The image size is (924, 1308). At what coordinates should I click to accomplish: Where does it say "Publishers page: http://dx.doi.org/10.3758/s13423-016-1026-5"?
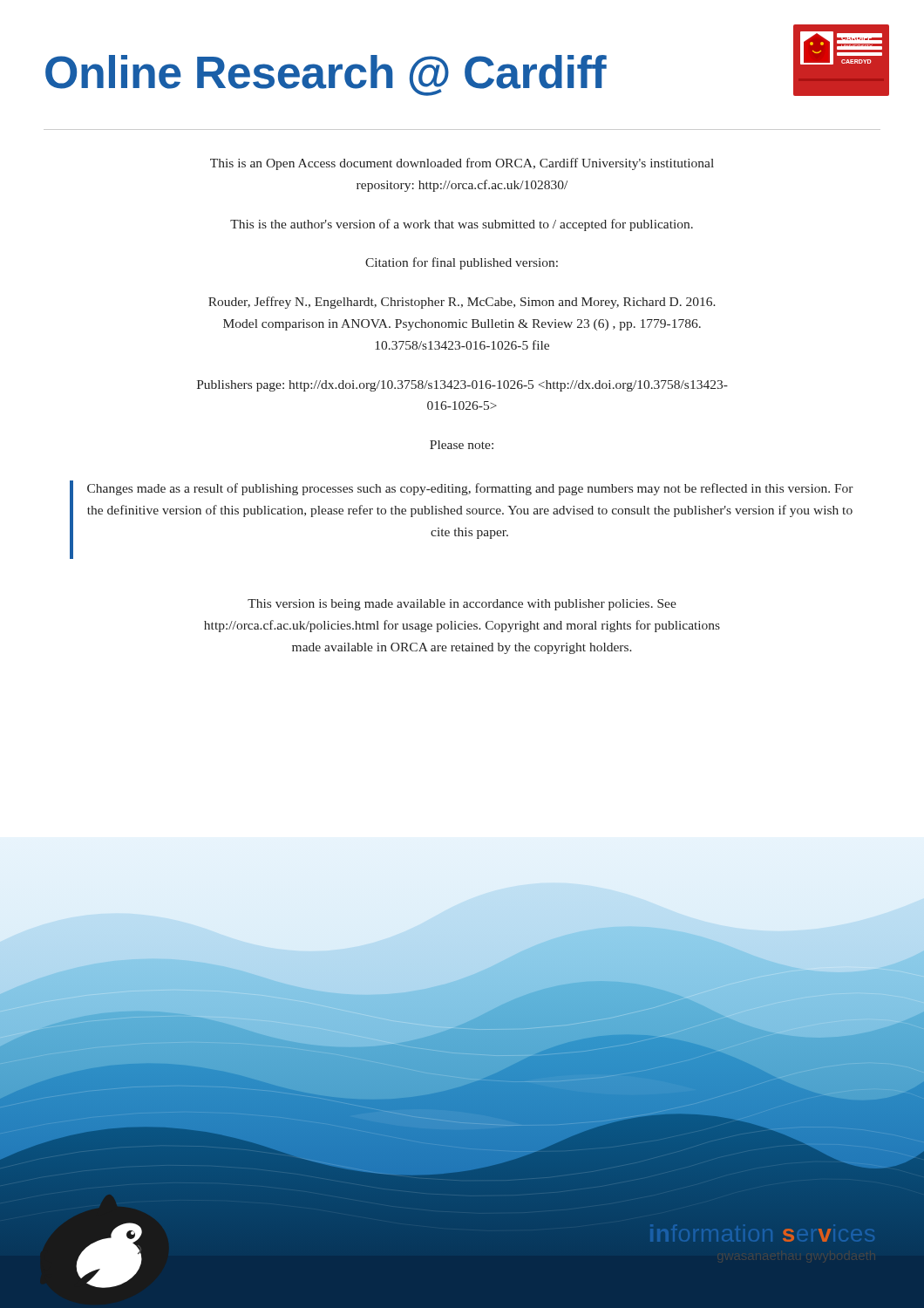click(462, 395)
